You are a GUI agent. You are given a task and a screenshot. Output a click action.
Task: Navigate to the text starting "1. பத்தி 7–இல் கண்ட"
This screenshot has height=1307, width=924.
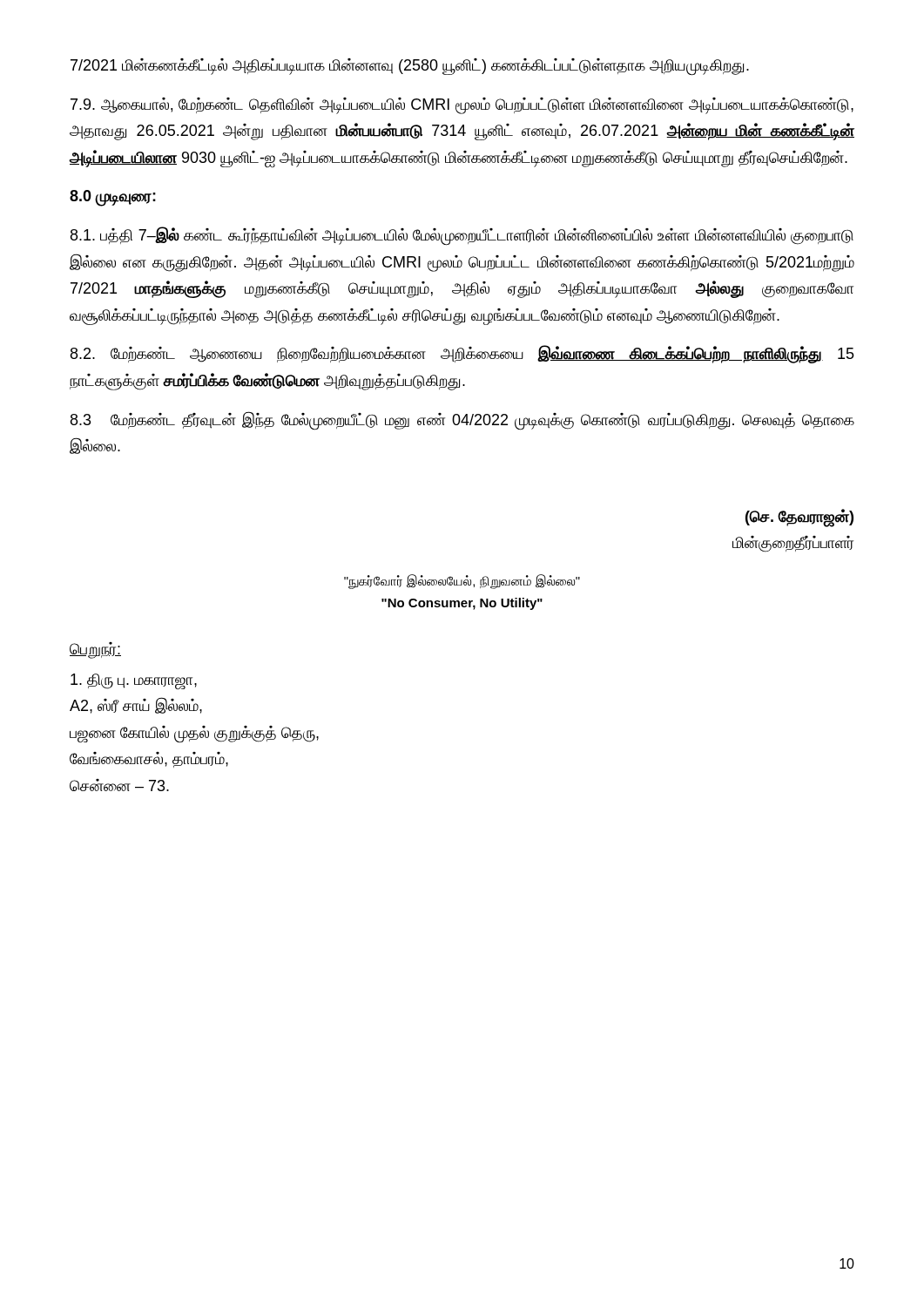click(x=462, y=276)
